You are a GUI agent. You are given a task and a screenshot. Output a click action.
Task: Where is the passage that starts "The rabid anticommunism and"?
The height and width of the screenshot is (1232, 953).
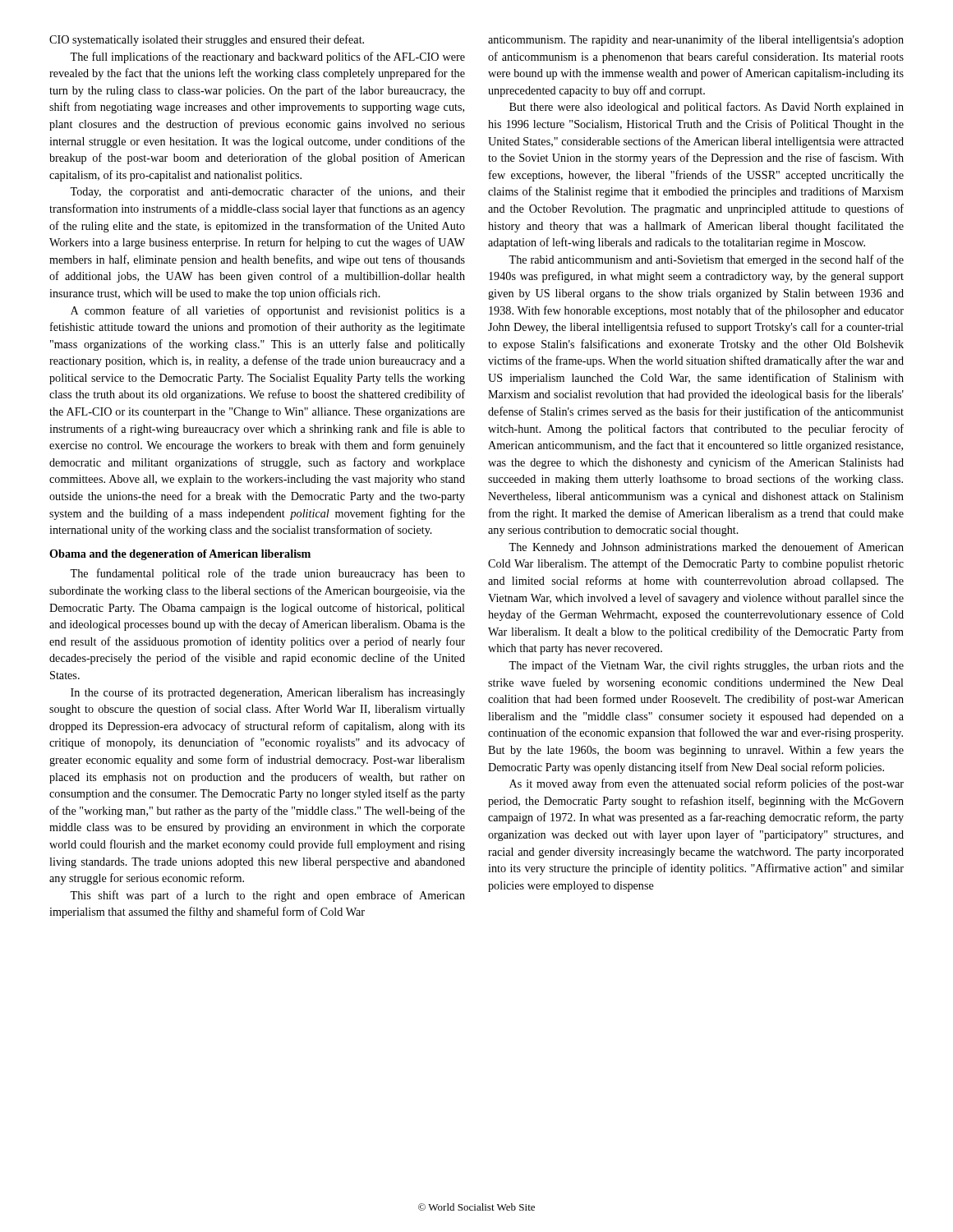[x=696, y=395]
